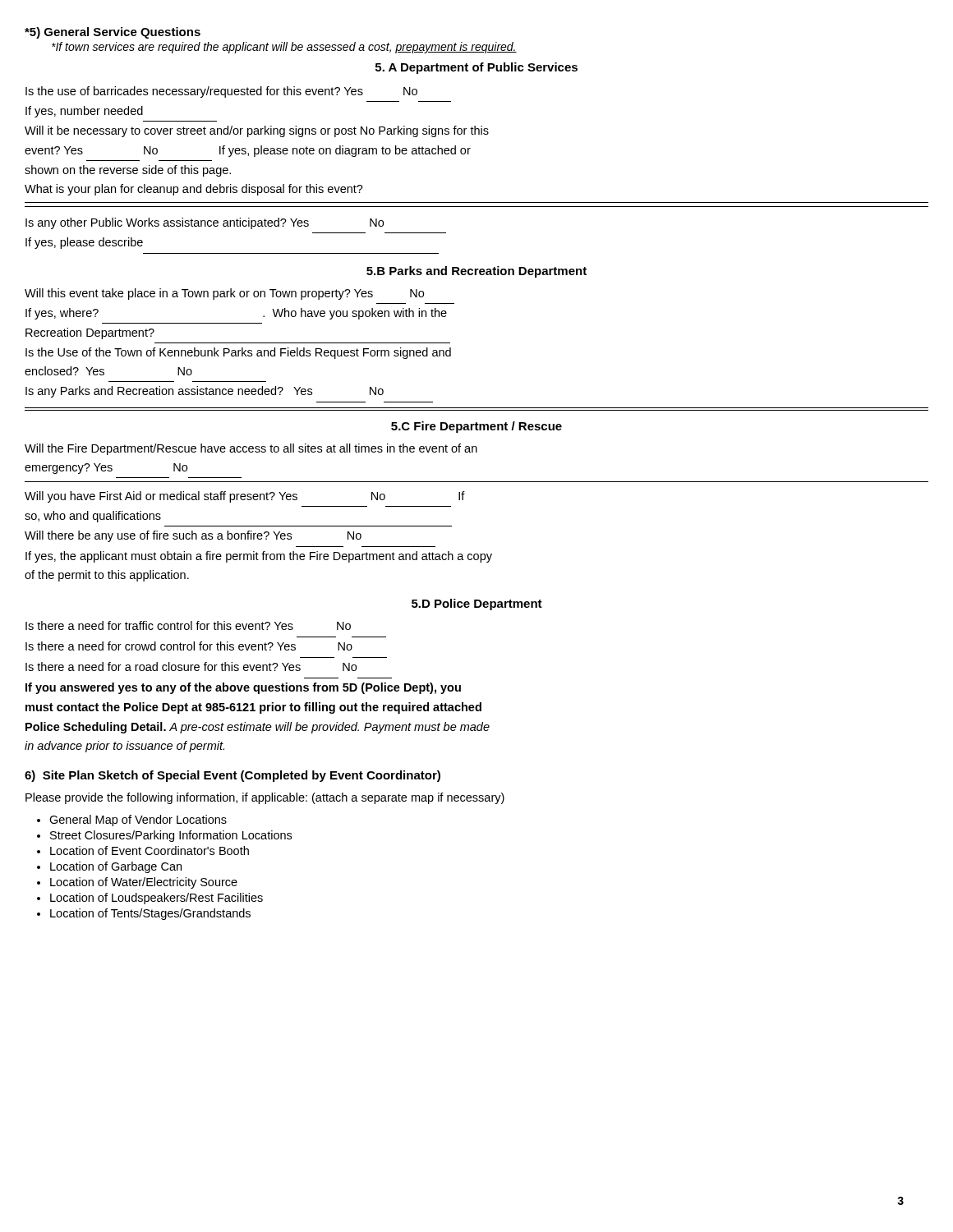This screenshot has width=953, height=1232.
Task: Click on the text block starting "5. A Department of Public"
Action: tap(476, 67)
